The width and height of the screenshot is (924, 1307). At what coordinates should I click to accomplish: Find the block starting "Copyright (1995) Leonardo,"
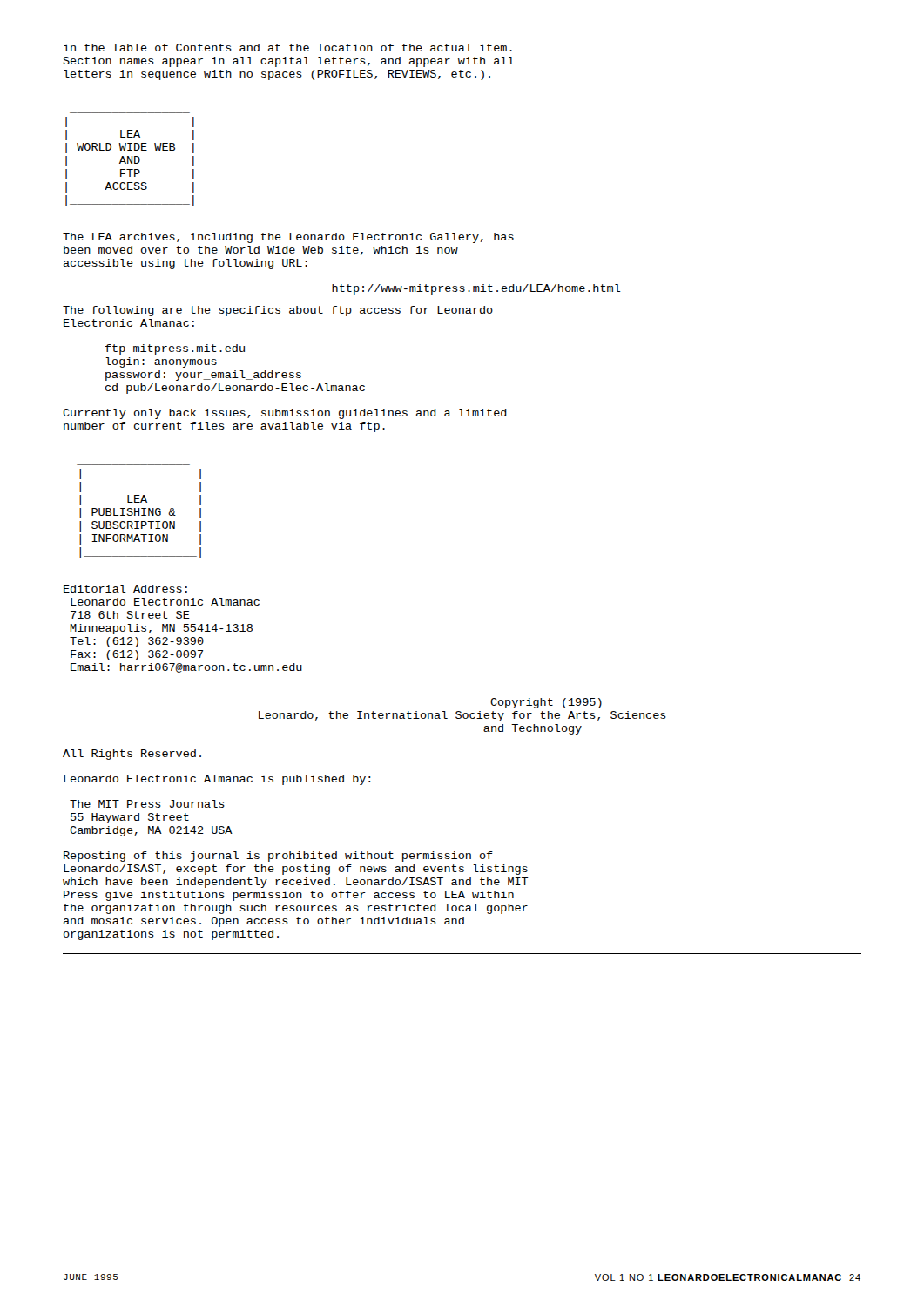(x=462, y=716)
